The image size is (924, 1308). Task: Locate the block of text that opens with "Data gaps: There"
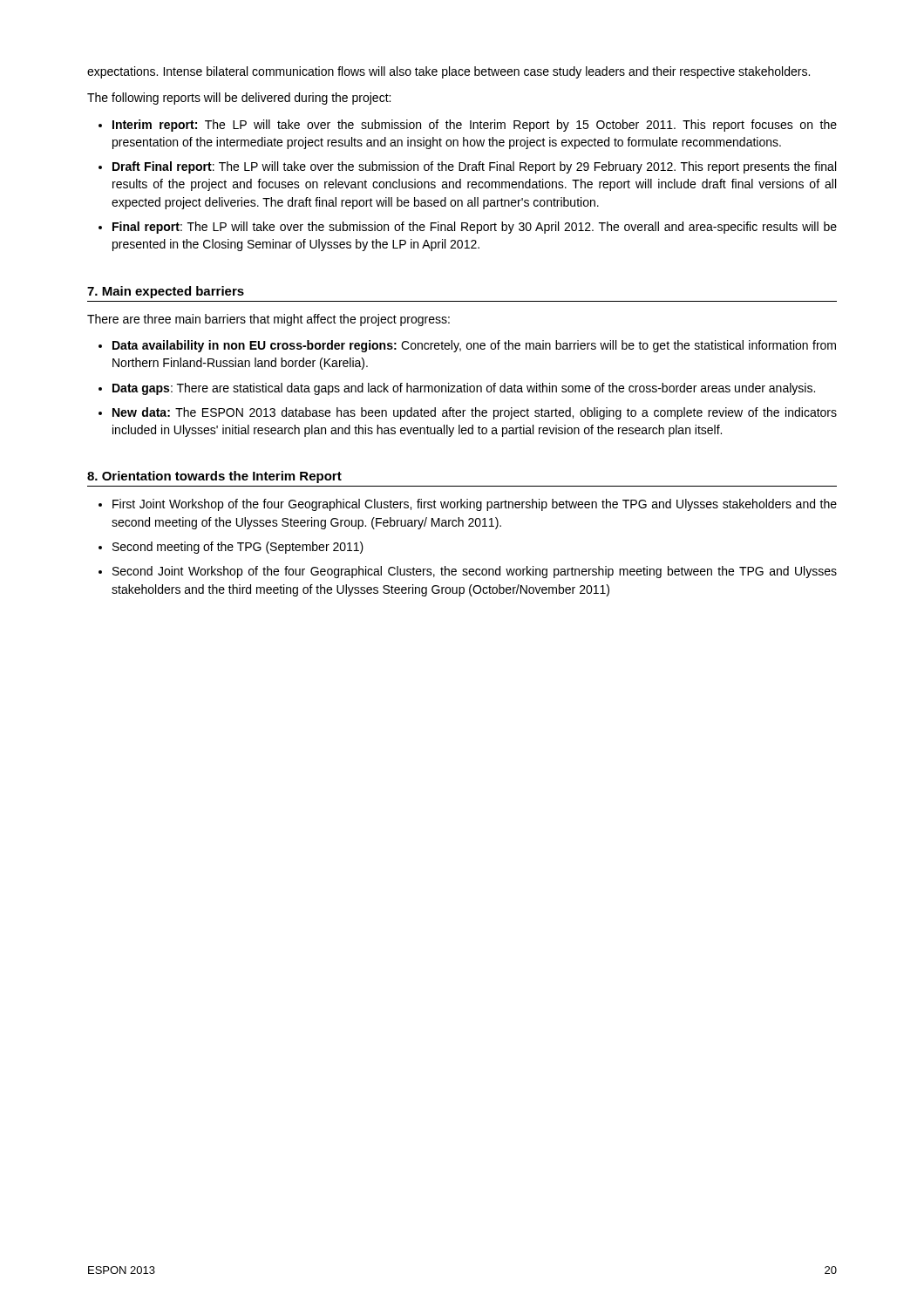pyautogui.click(x=464, y=388)
